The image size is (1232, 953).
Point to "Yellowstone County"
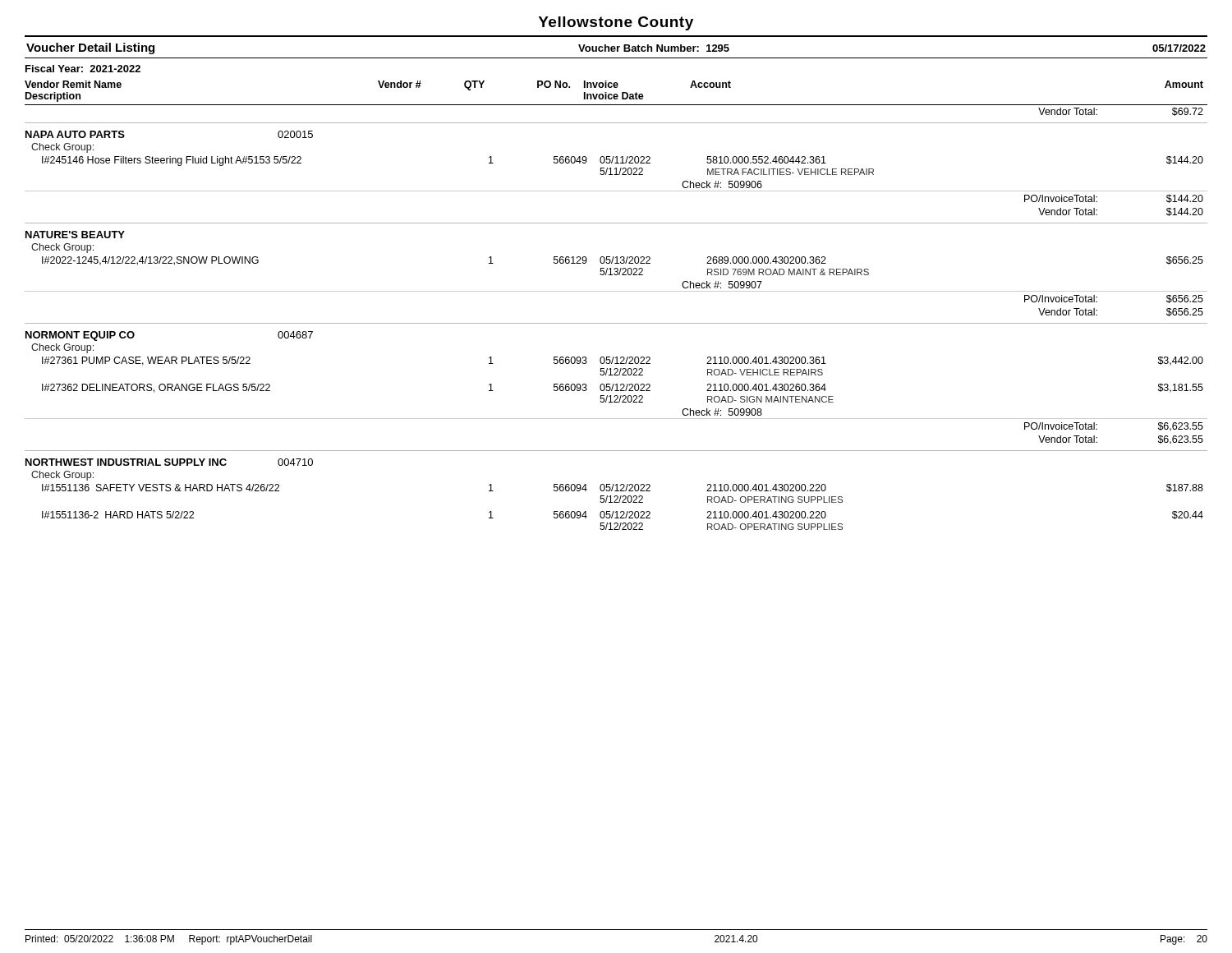pos(616,22)
